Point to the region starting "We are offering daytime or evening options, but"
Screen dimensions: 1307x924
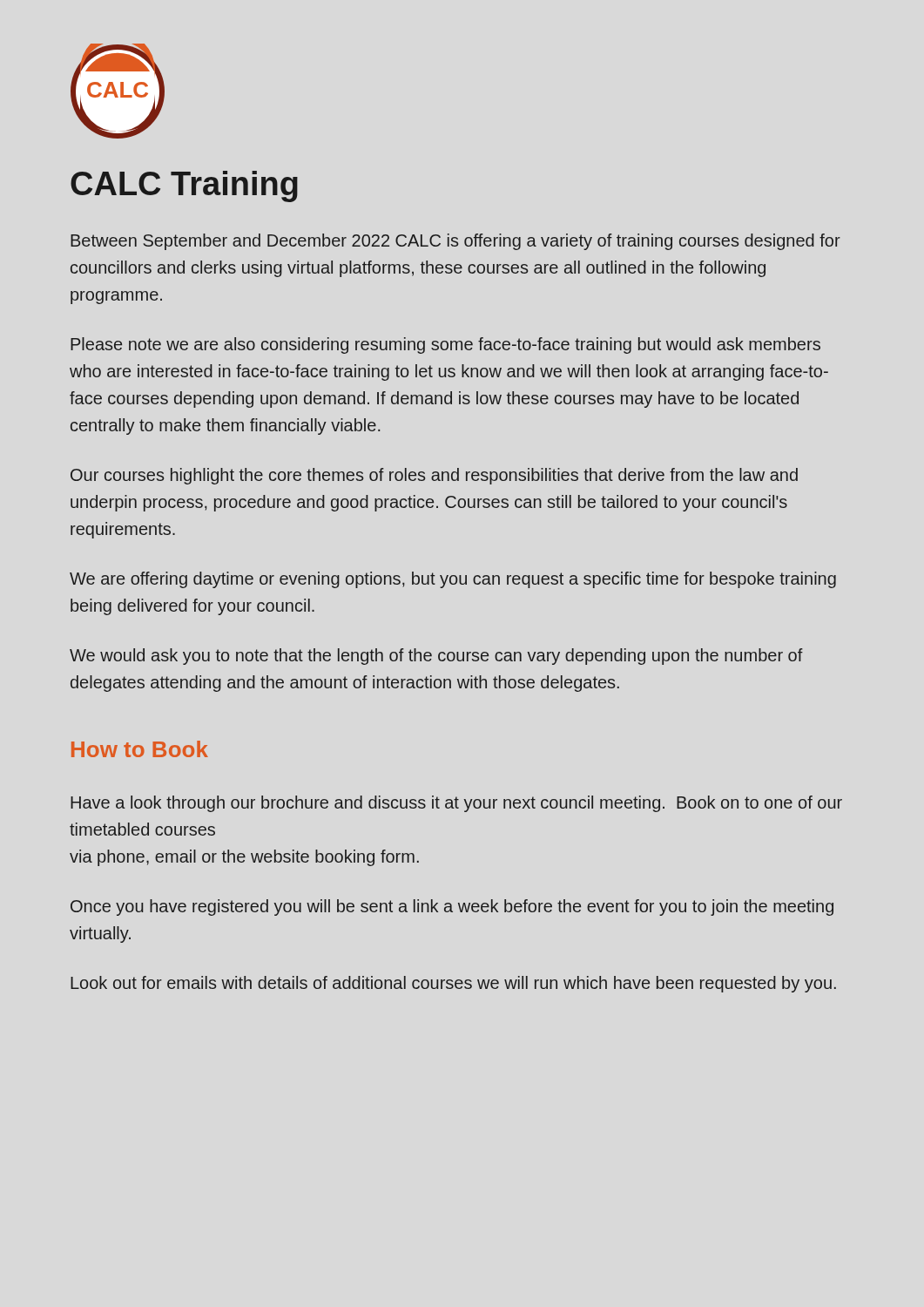click(x=453, y=592)
